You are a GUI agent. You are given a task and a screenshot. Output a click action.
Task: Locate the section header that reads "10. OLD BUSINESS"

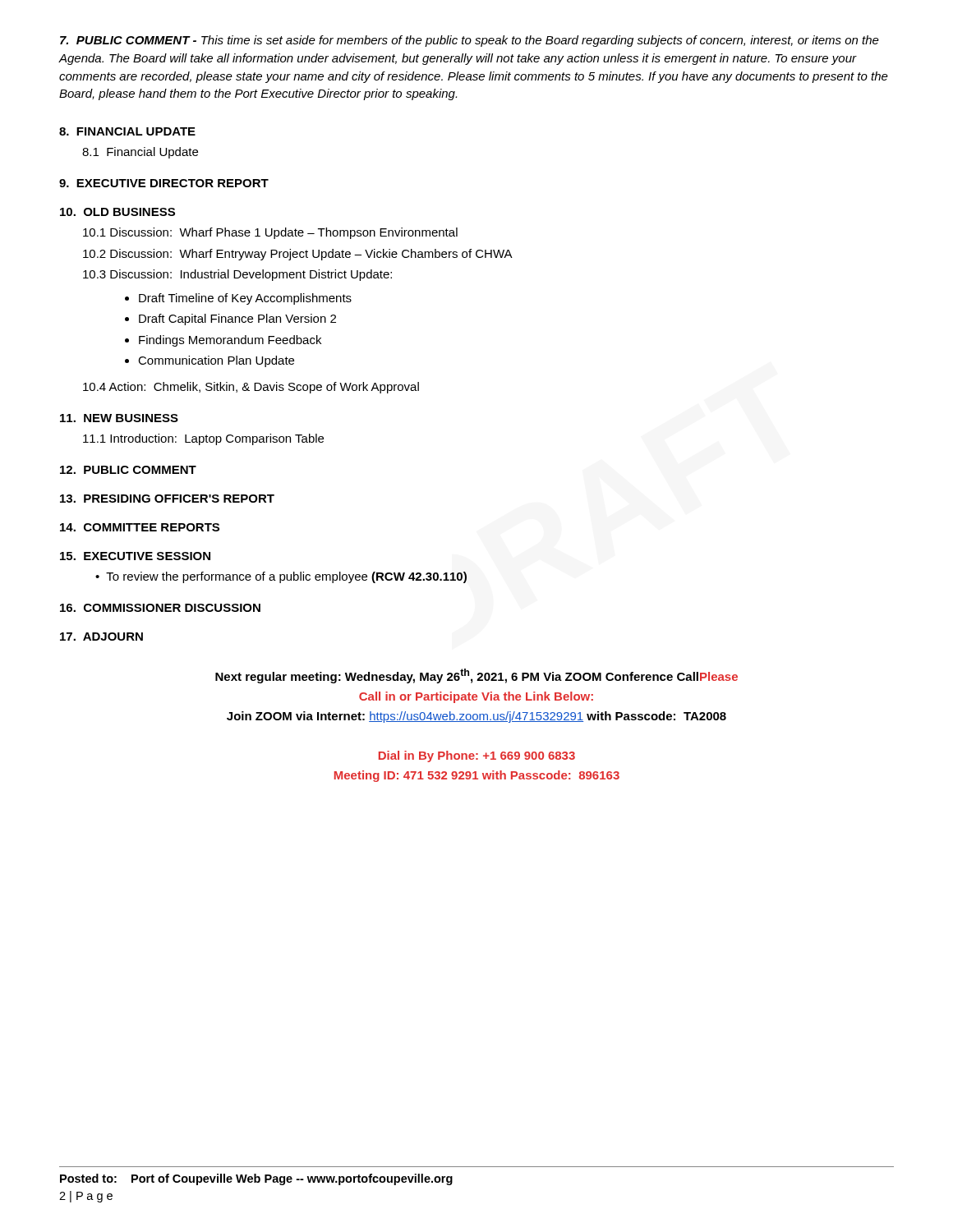117,211
